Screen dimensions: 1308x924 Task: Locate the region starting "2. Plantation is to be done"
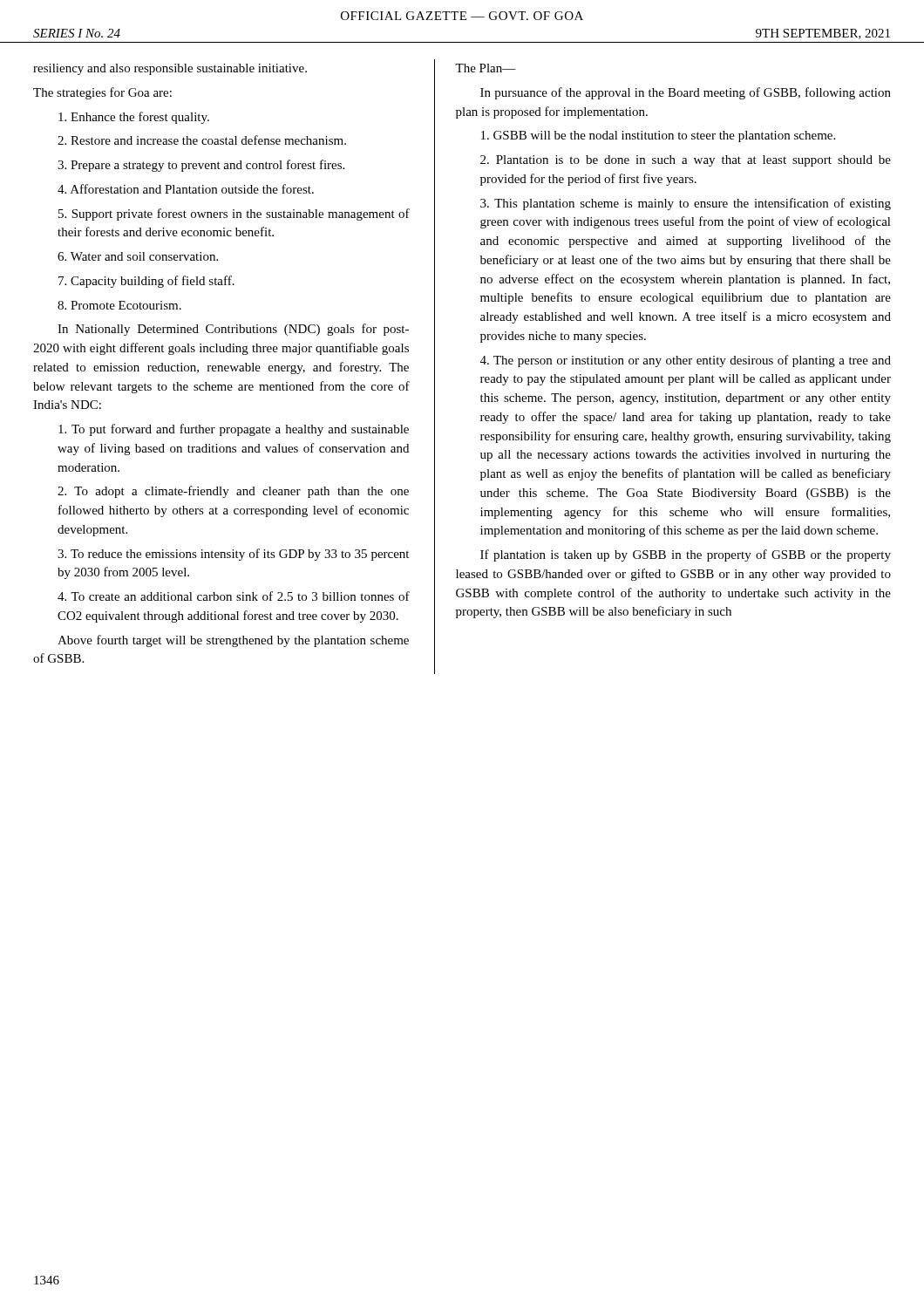pyautogui.click(x=685, y=170)
